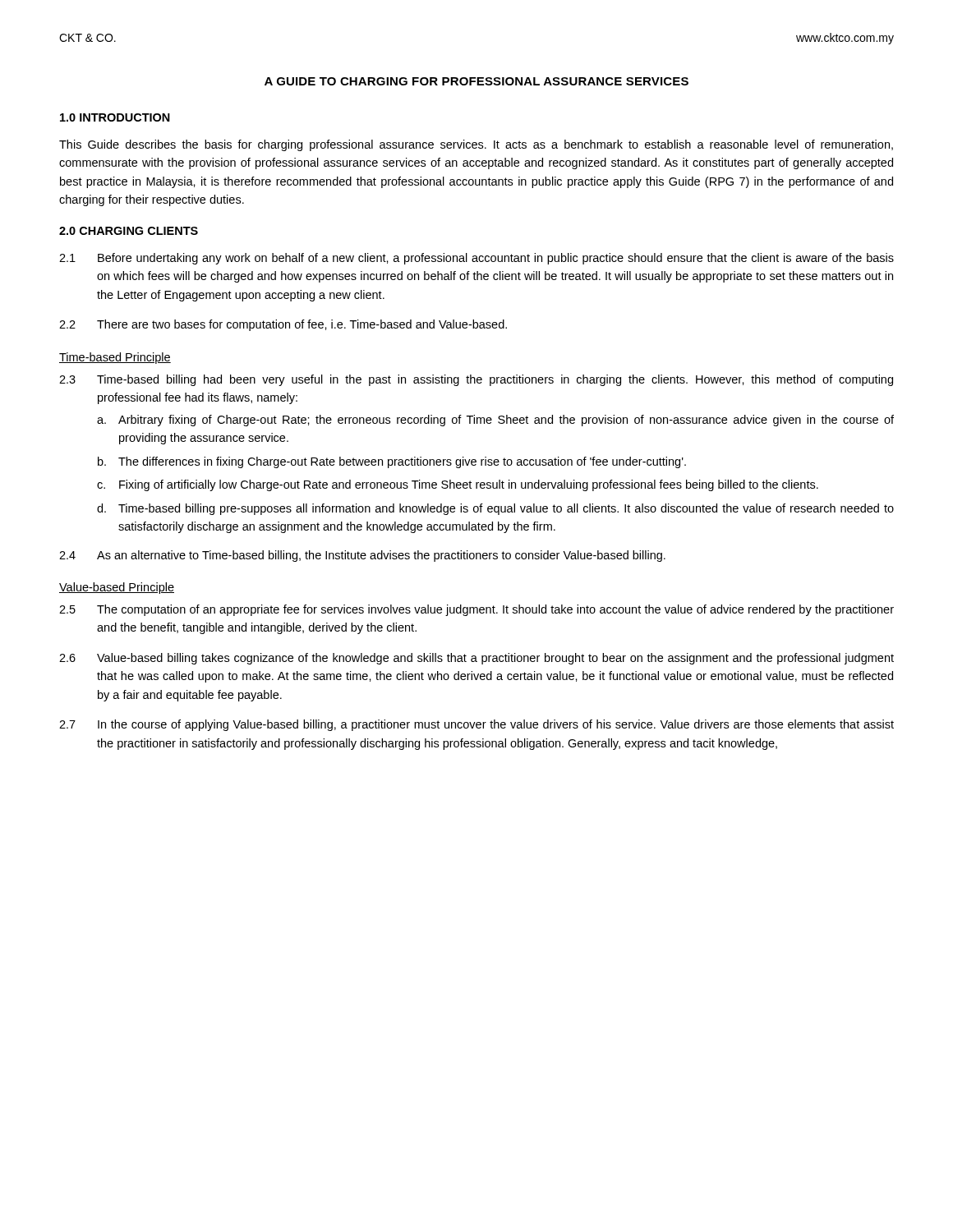Locate the block starting "7 In the course of applying Value-based"

[x=476, y=734]
